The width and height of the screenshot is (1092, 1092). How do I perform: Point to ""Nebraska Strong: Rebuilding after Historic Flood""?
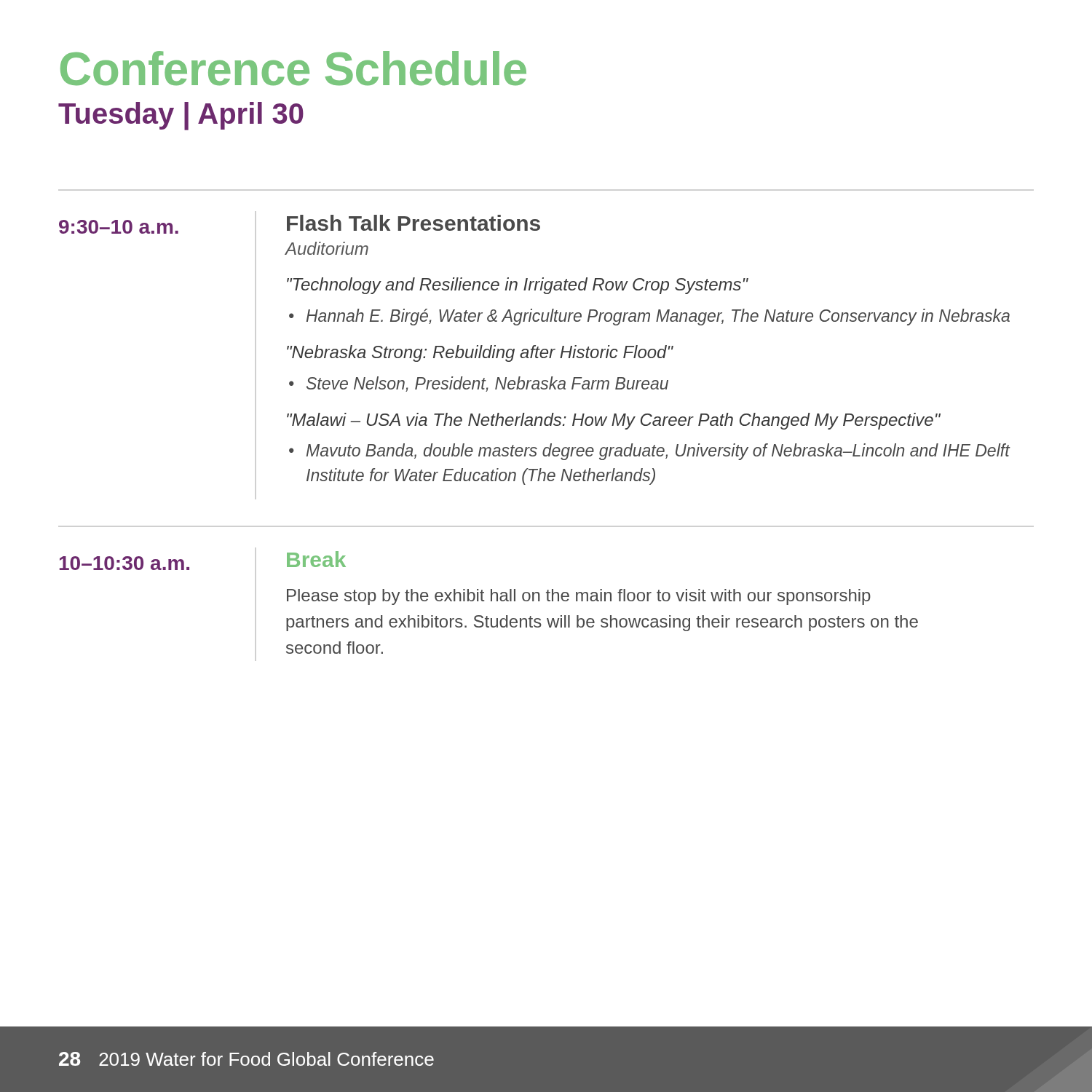pyautogui.click(x=479, y=352)
